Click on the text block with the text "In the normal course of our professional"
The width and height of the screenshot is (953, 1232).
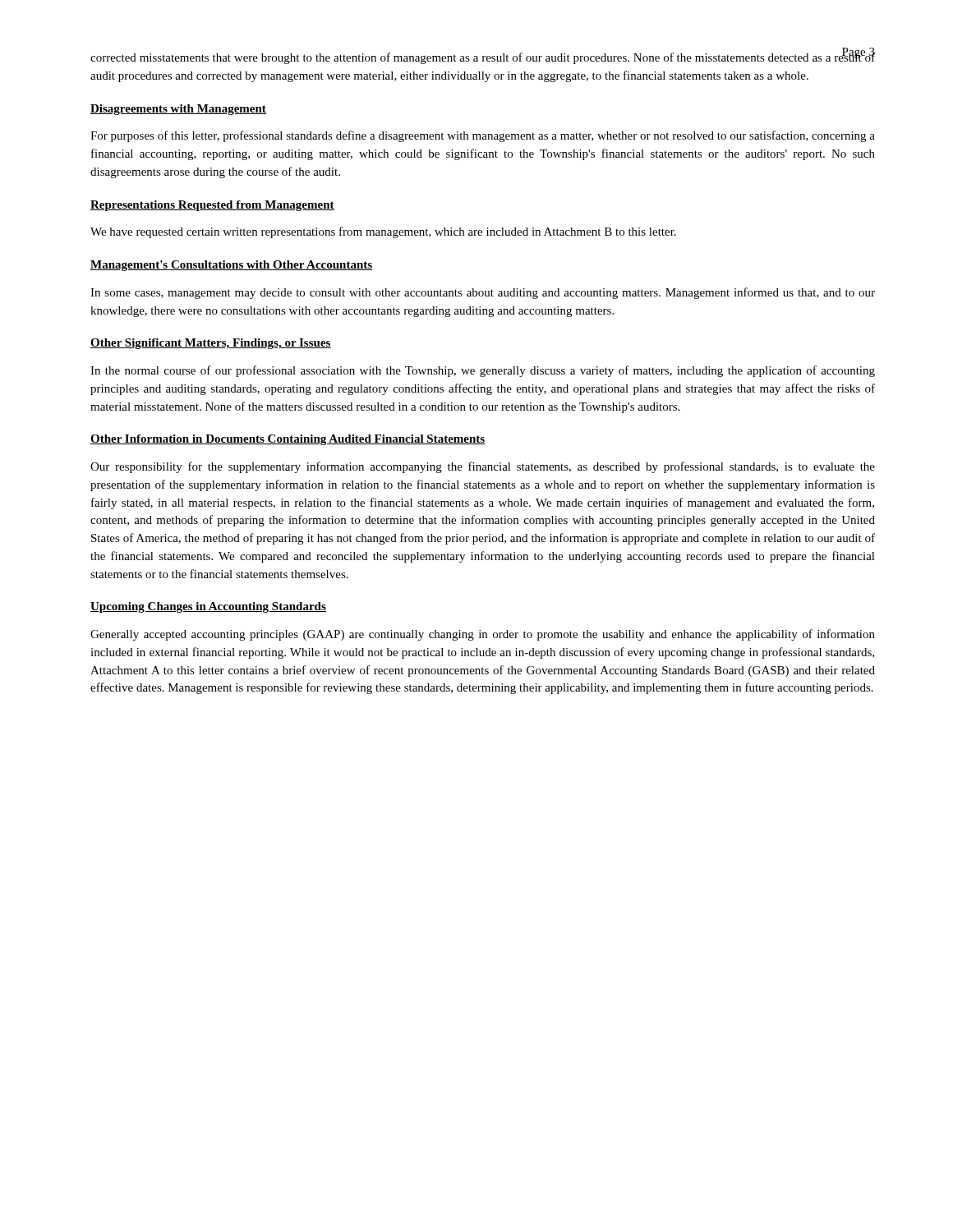[x=483, y=389]
